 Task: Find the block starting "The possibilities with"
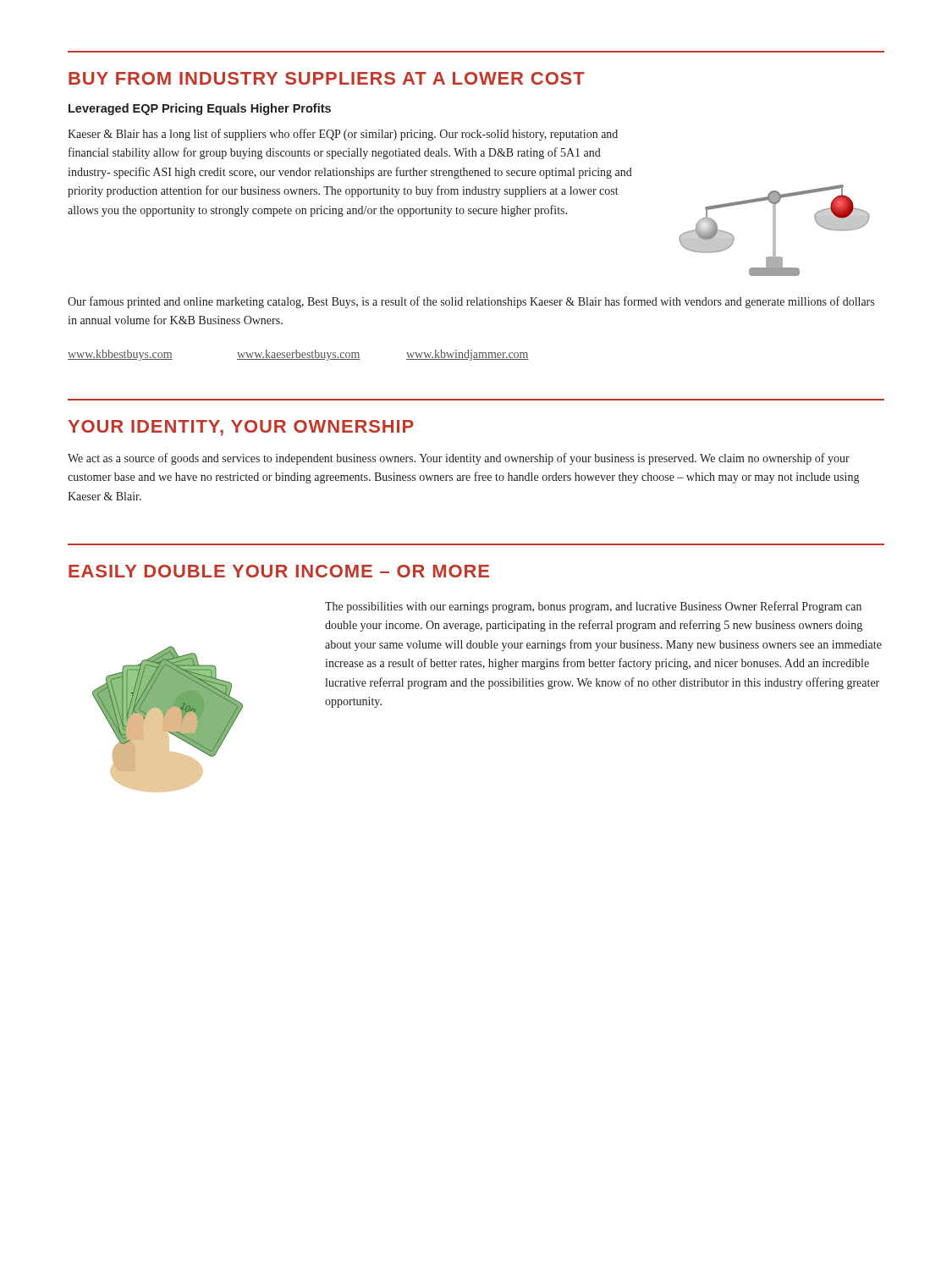603,654
